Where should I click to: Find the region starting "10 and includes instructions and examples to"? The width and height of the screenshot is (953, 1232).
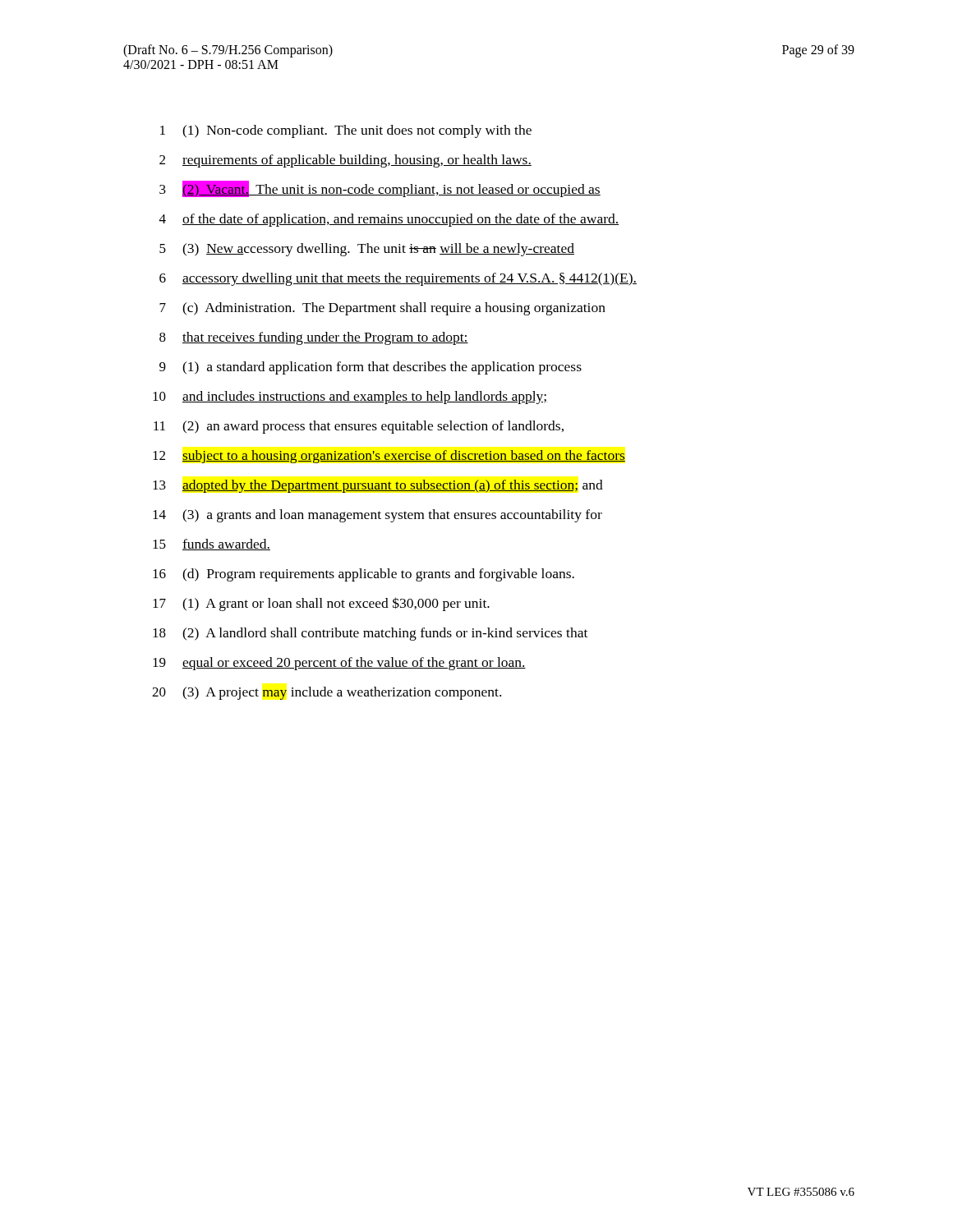(489, 396)
